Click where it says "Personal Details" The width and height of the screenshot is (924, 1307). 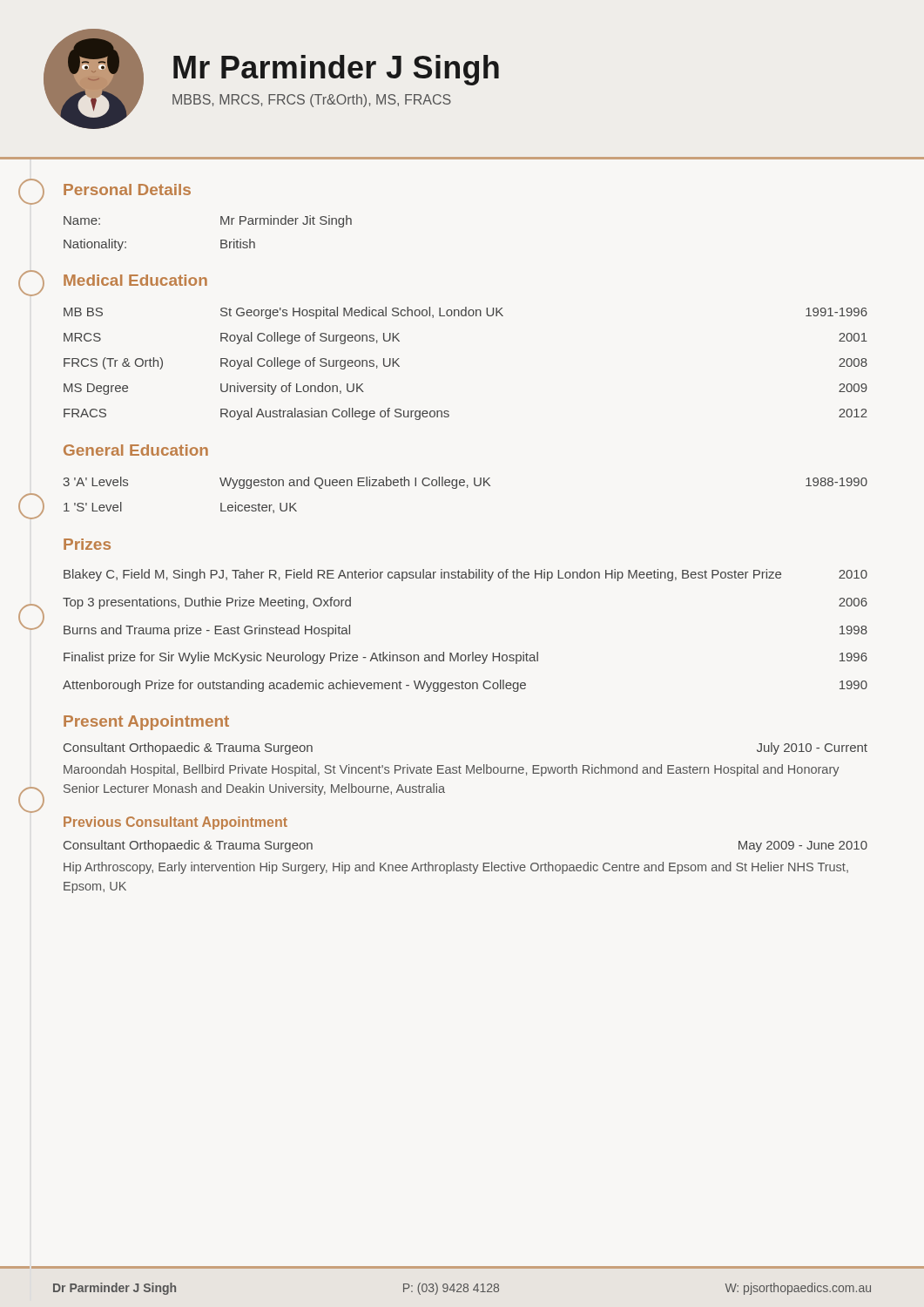pyautogui.click(x=127, y=190)
